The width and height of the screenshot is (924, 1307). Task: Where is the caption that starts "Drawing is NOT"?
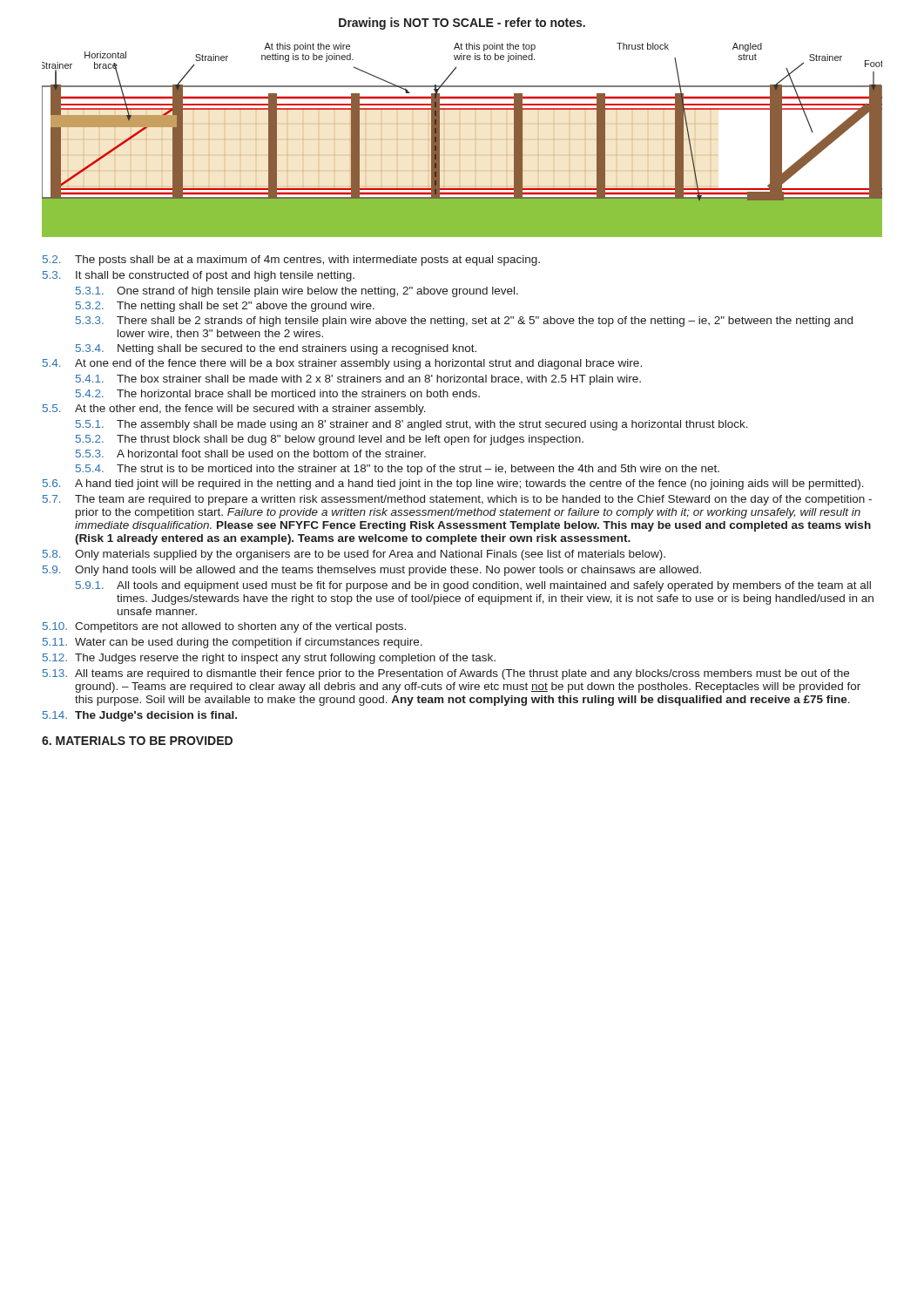coord(462,23)
